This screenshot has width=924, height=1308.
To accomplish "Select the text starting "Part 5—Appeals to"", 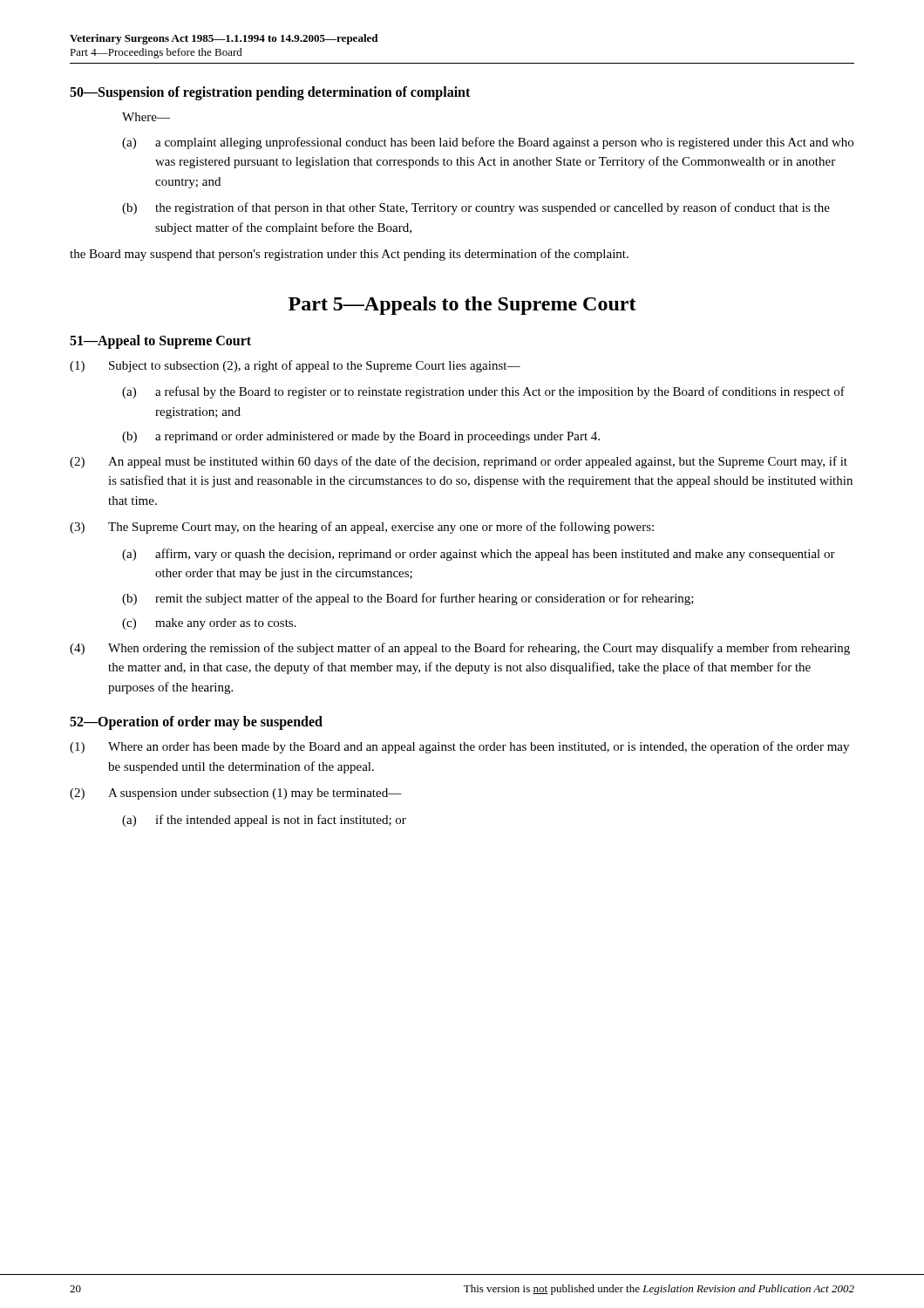I will [x=462, y=303].
